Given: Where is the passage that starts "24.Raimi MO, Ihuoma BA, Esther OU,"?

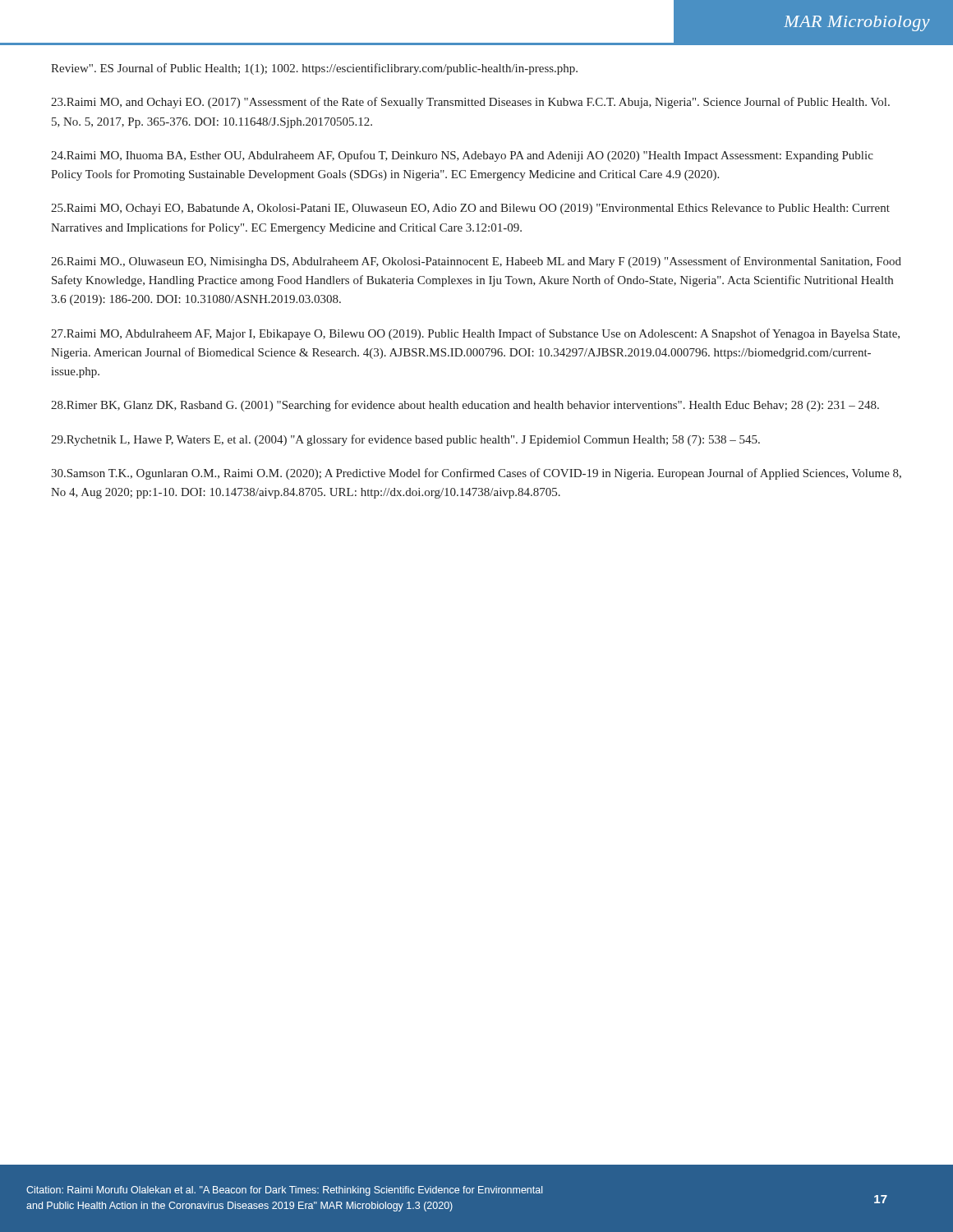Looking at the screenshot, I should (x=462, y=165).
